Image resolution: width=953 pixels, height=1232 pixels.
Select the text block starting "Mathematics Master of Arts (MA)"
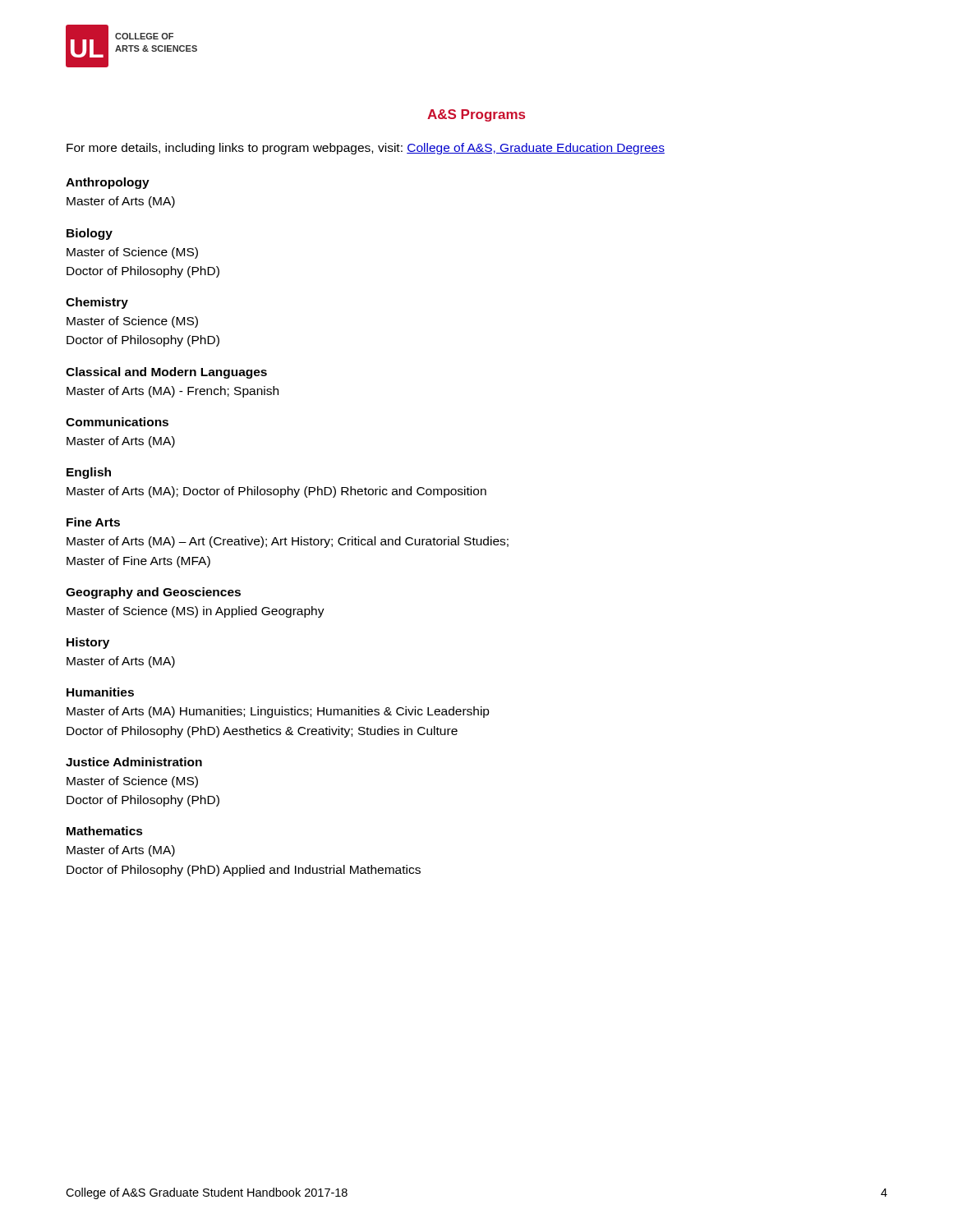coord(105,831)
